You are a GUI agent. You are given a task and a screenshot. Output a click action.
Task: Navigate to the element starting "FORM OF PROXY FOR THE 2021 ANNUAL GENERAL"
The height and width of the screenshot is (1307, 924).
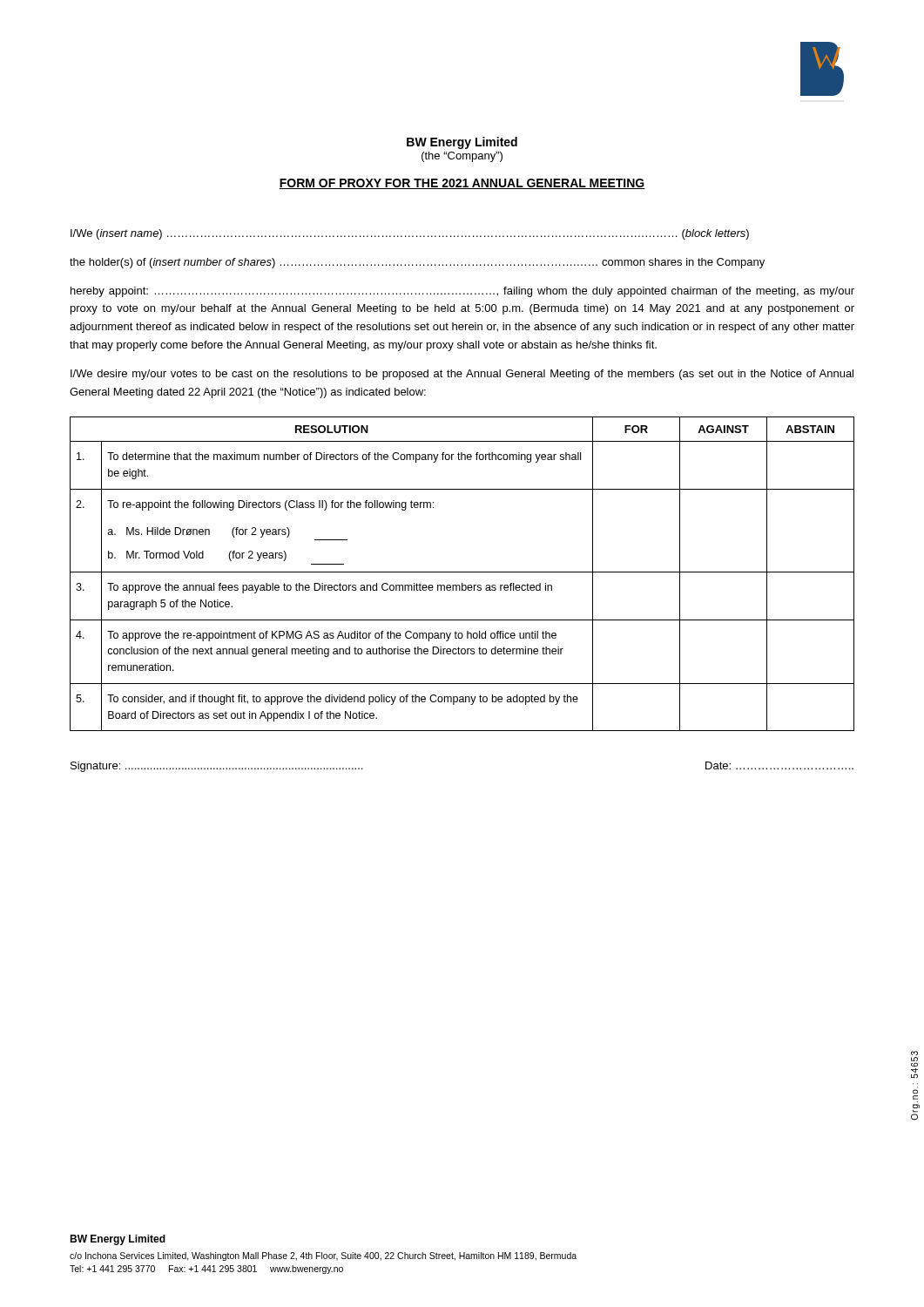click(x=462, y=183)
